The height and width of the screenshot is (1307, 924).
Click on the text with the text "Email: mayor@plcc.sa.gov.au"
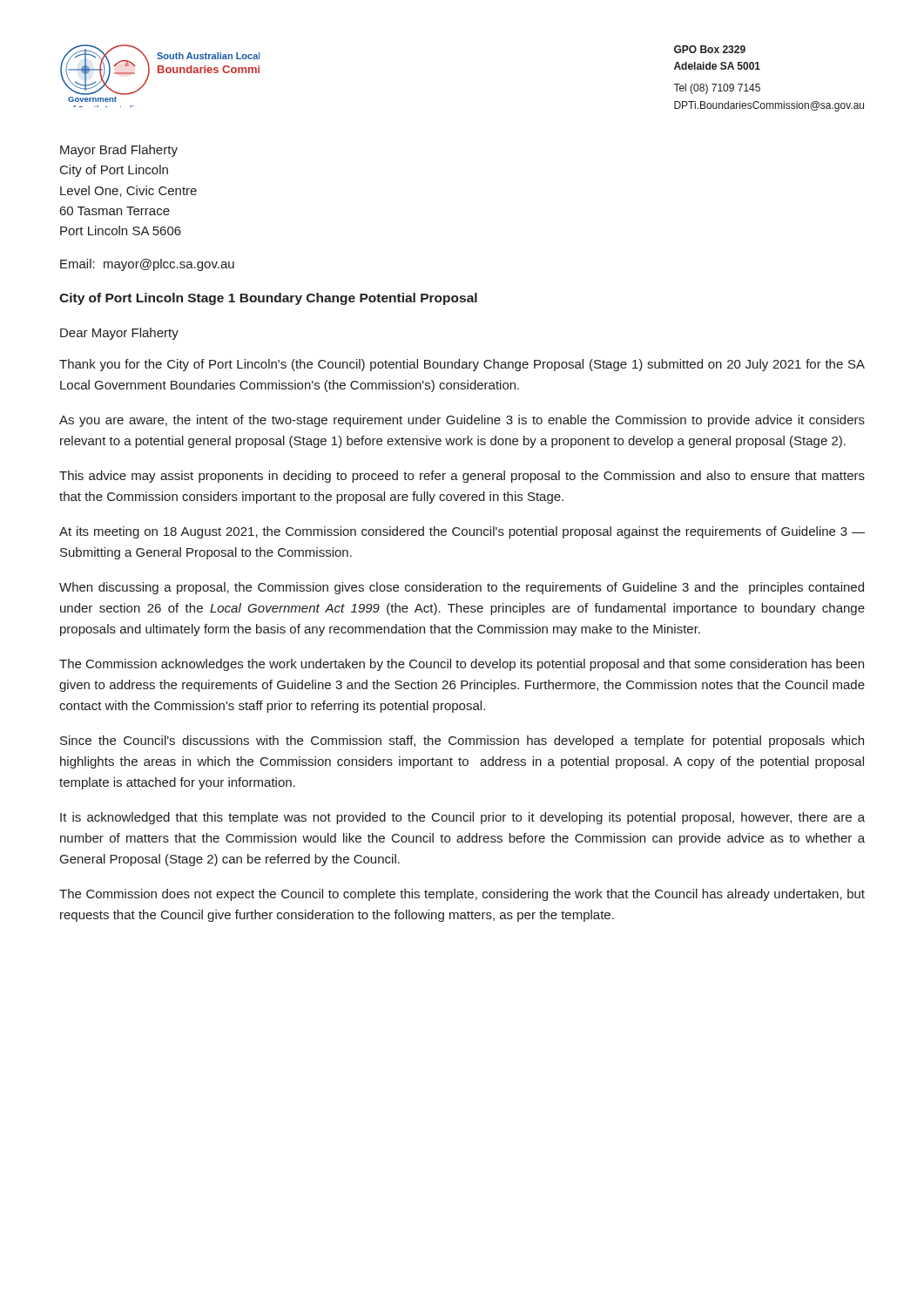[147, 264]
